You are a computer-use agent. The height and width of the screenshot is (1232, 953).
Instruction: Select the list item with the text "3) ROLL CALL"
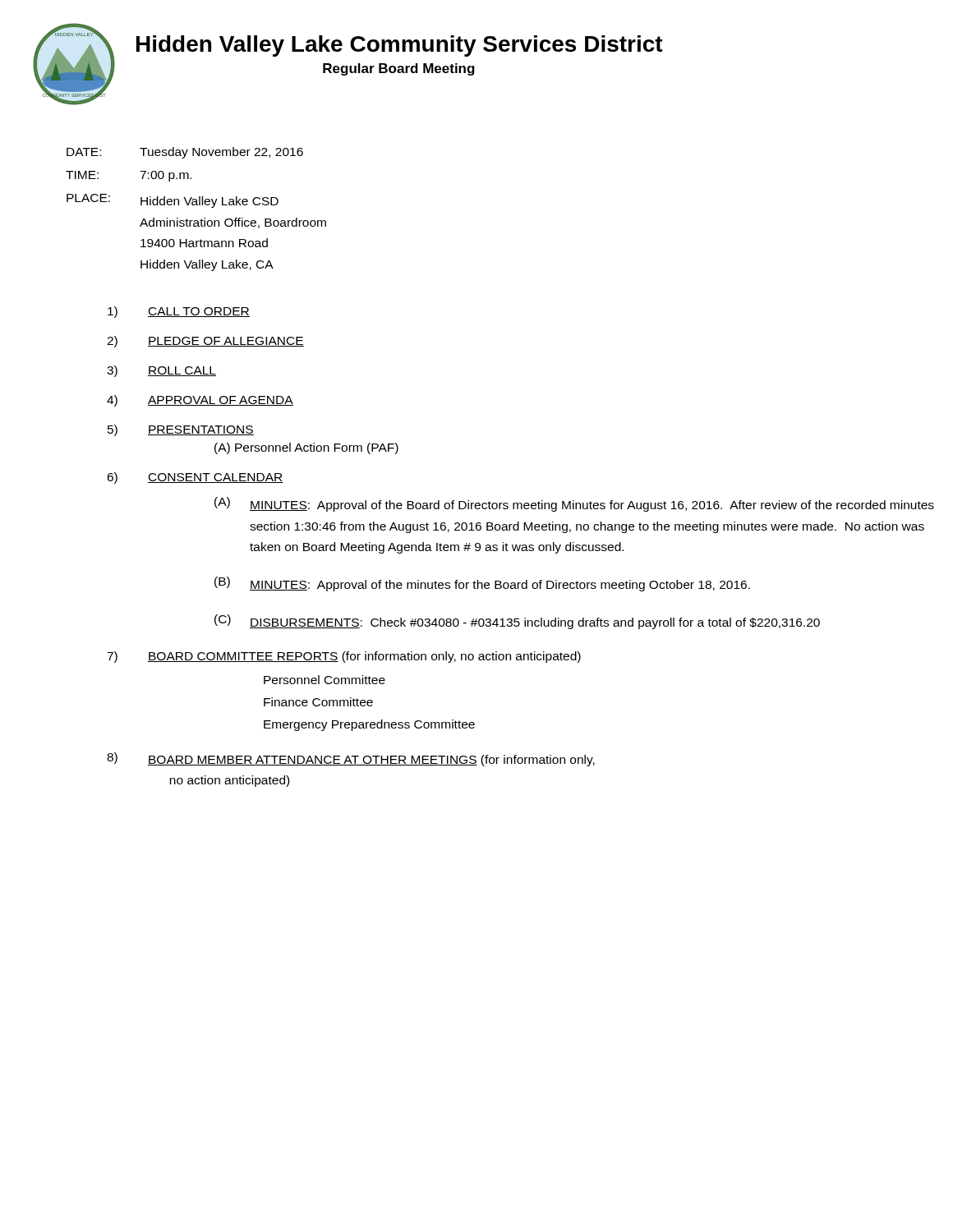pyautogui.click(x=161, y=371)
